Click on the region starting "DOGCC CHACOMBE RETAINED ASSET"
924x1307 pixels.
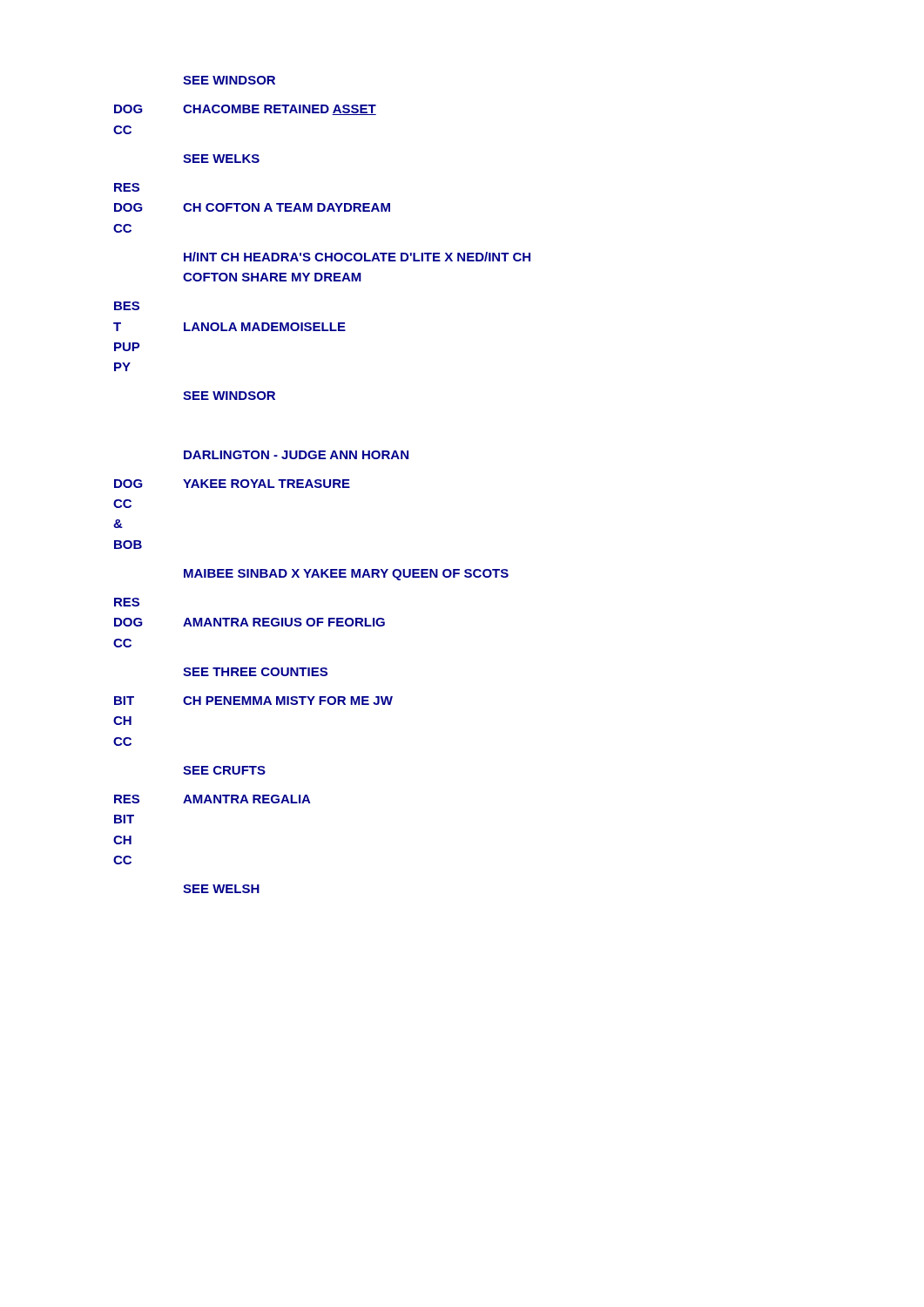click(x=245, y=110)
